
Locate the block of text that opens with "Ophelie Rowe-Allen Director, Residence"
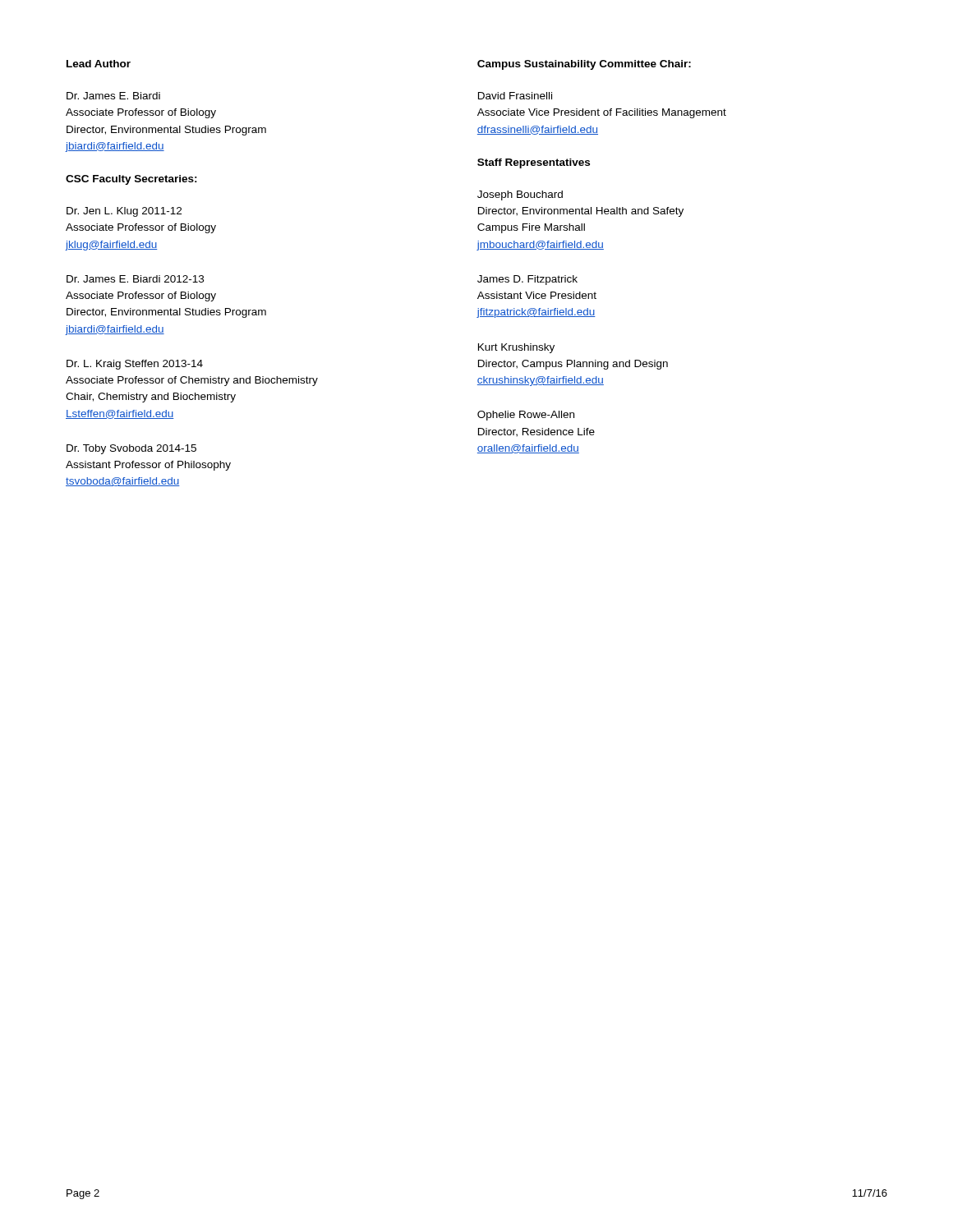pyautogui.click(x=526, y=416)
